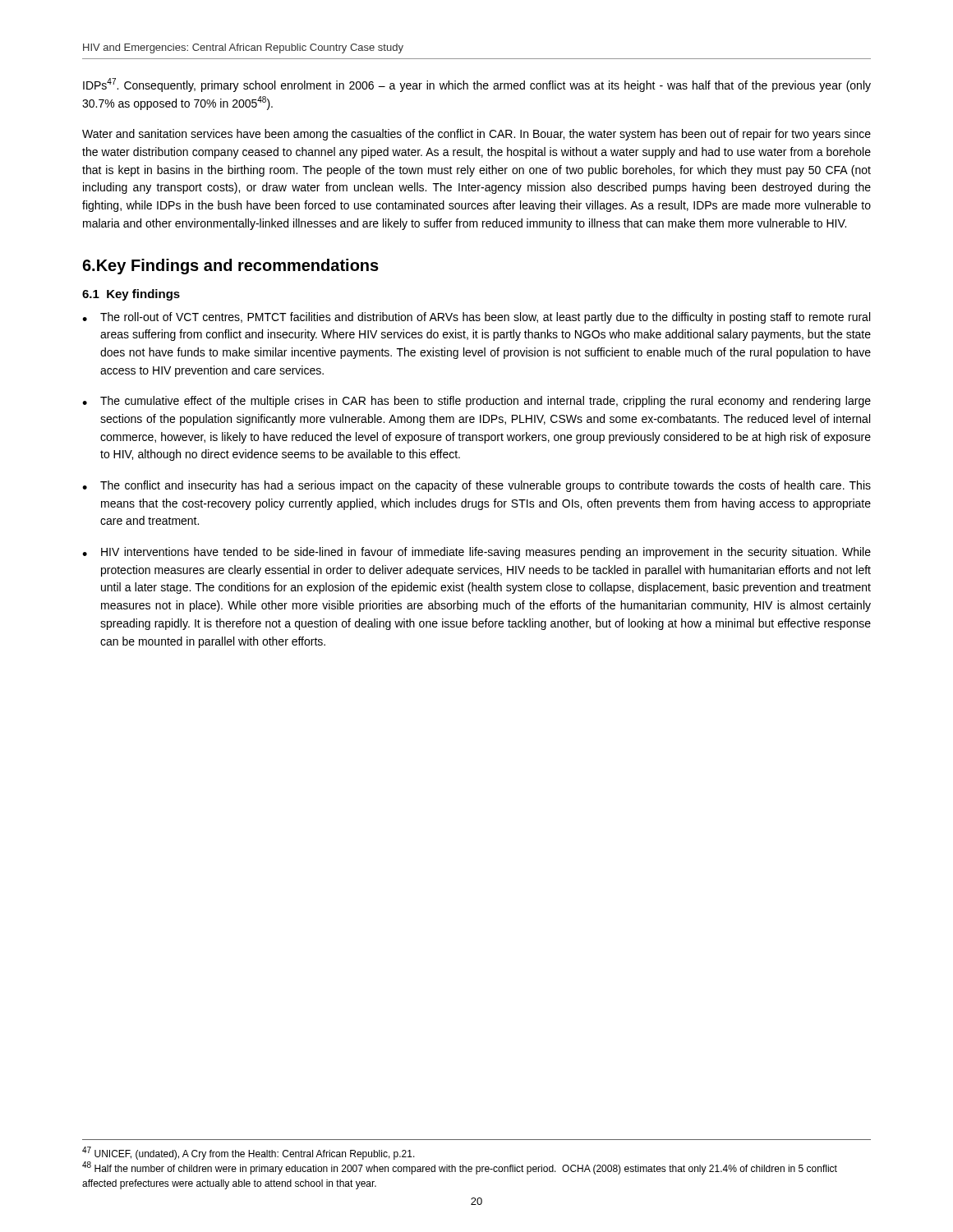Locate the block of text that opens with "• The roll-out of"
The image size is (953, 1232).
476,344
